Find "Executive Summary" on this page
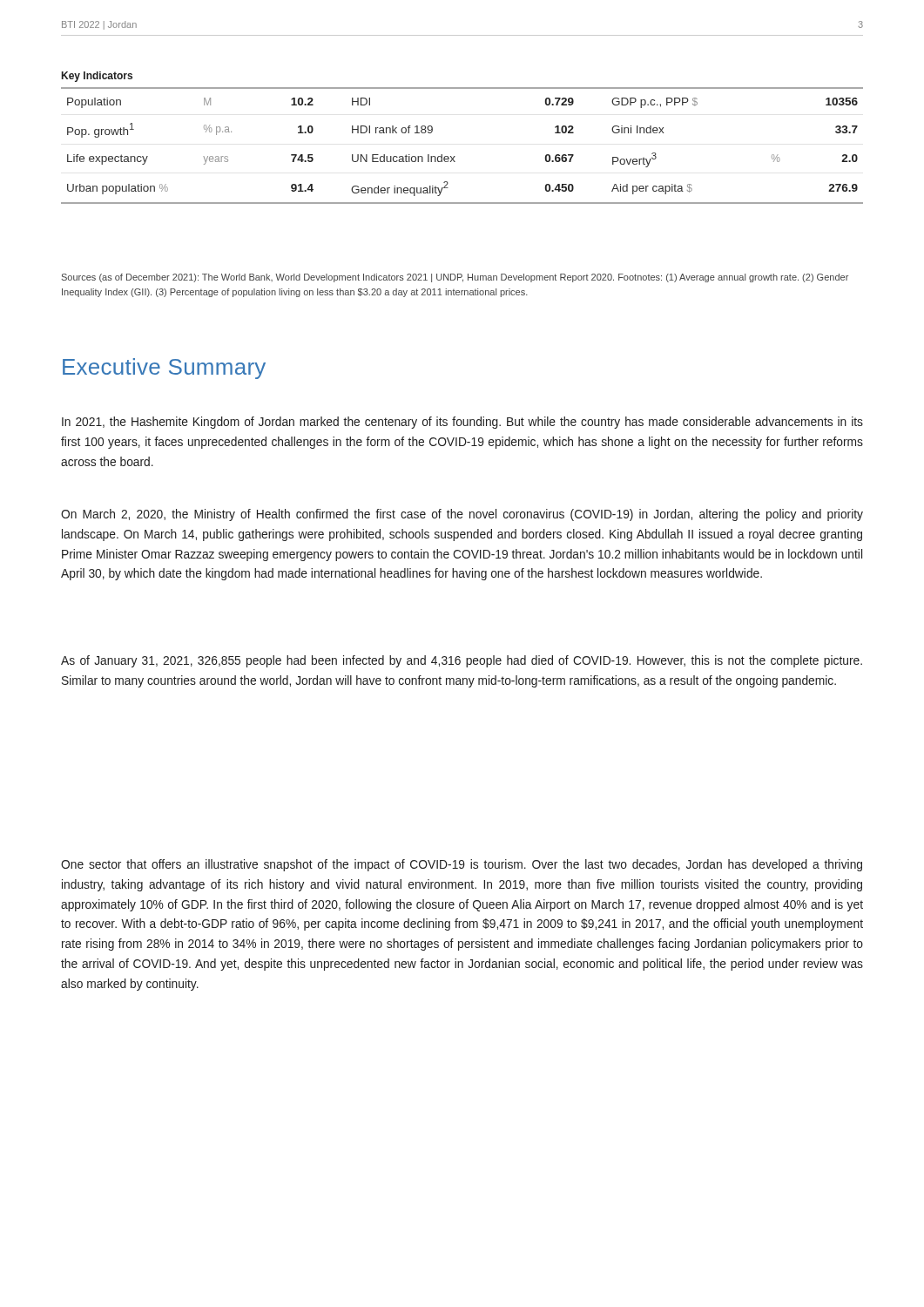The width and height of the screenshot is (924, 1307). 164,367
